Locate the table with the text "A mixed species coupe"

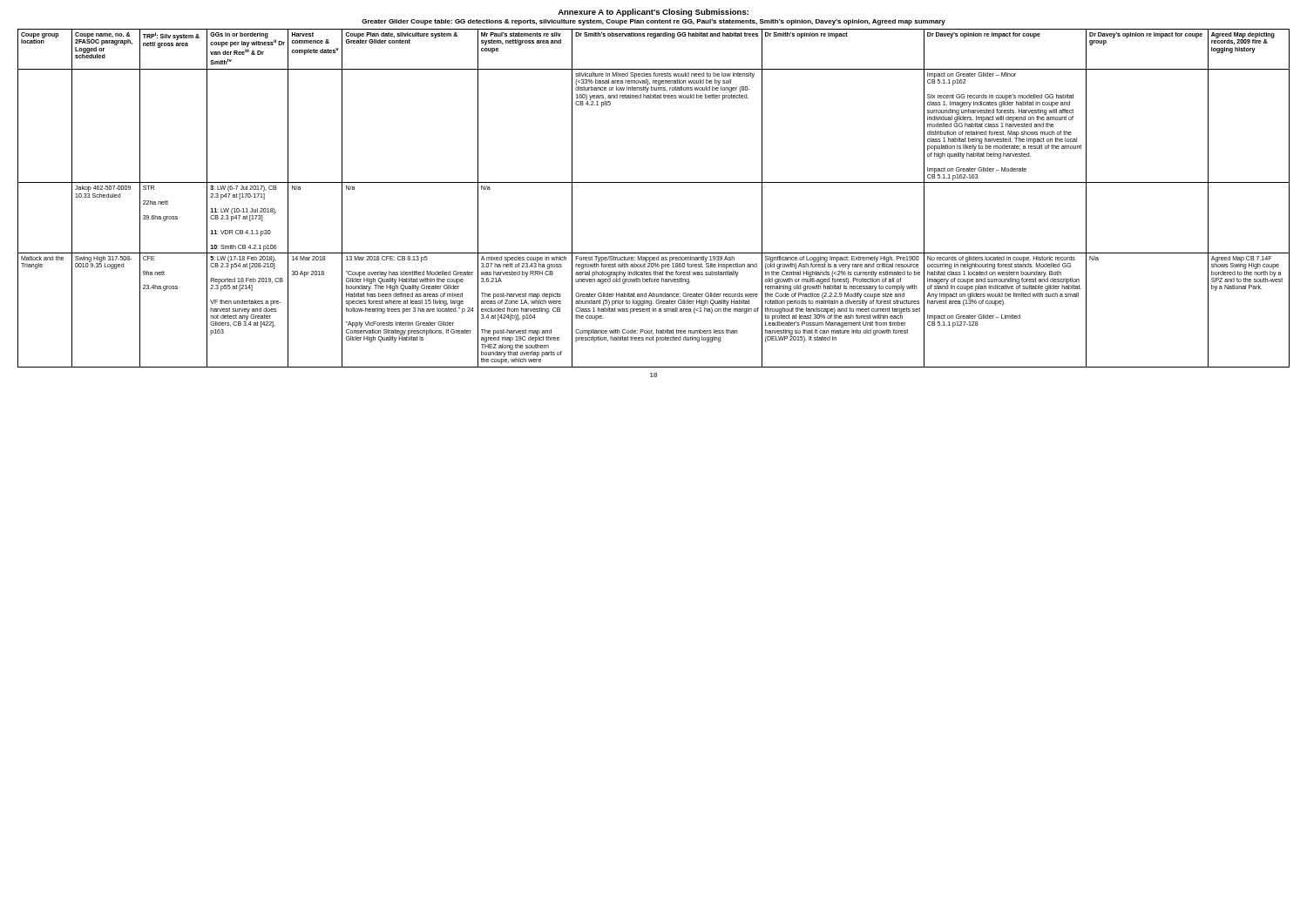tap(654, 198)
